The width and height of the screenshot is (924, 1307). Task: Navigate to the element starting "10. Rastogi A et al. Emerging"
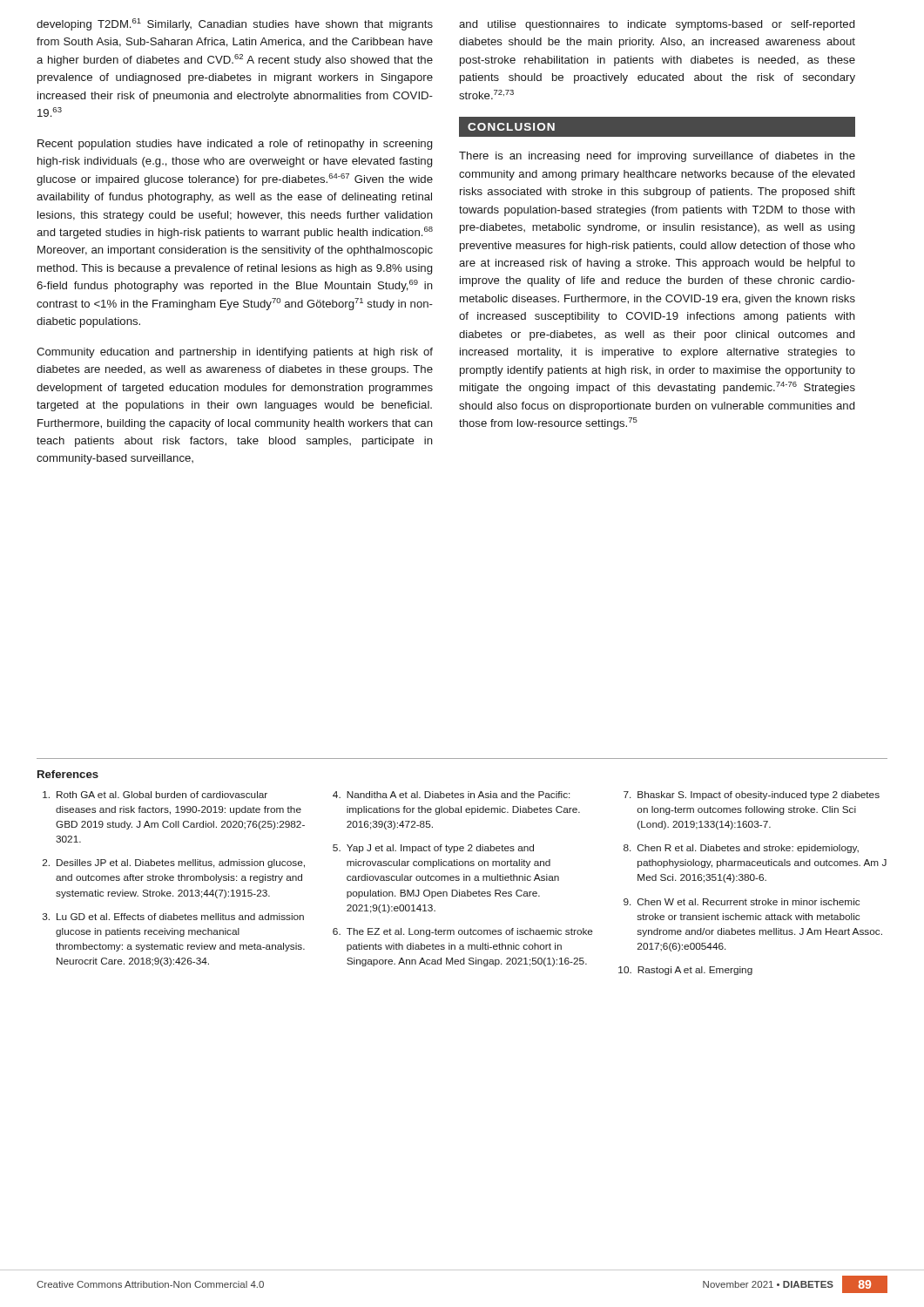[685, 970]
